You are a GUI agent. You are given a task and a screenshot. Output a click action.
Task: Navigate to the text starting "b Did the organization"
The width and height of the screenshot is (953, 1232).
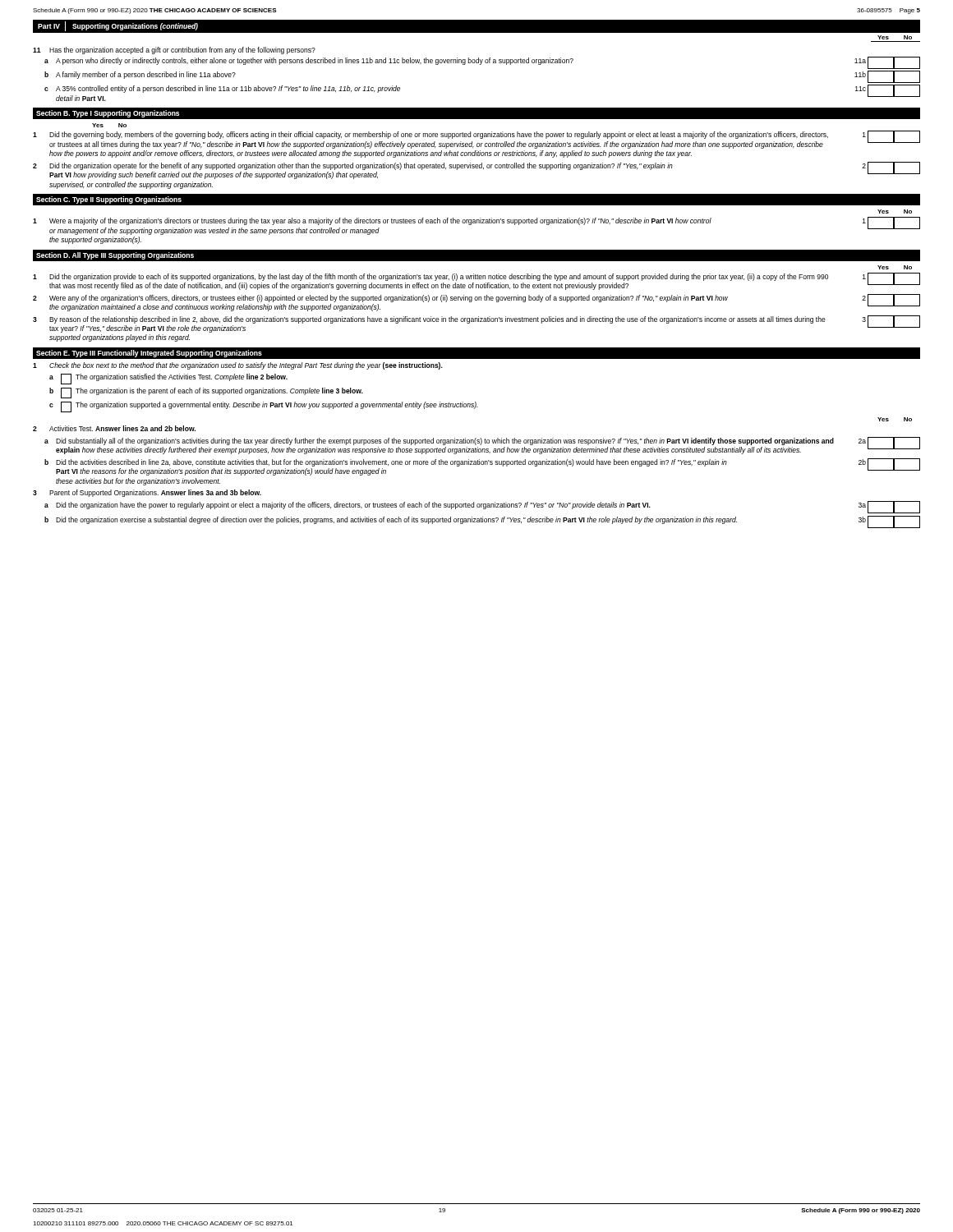pyautogui.click(x=482, y=522)
